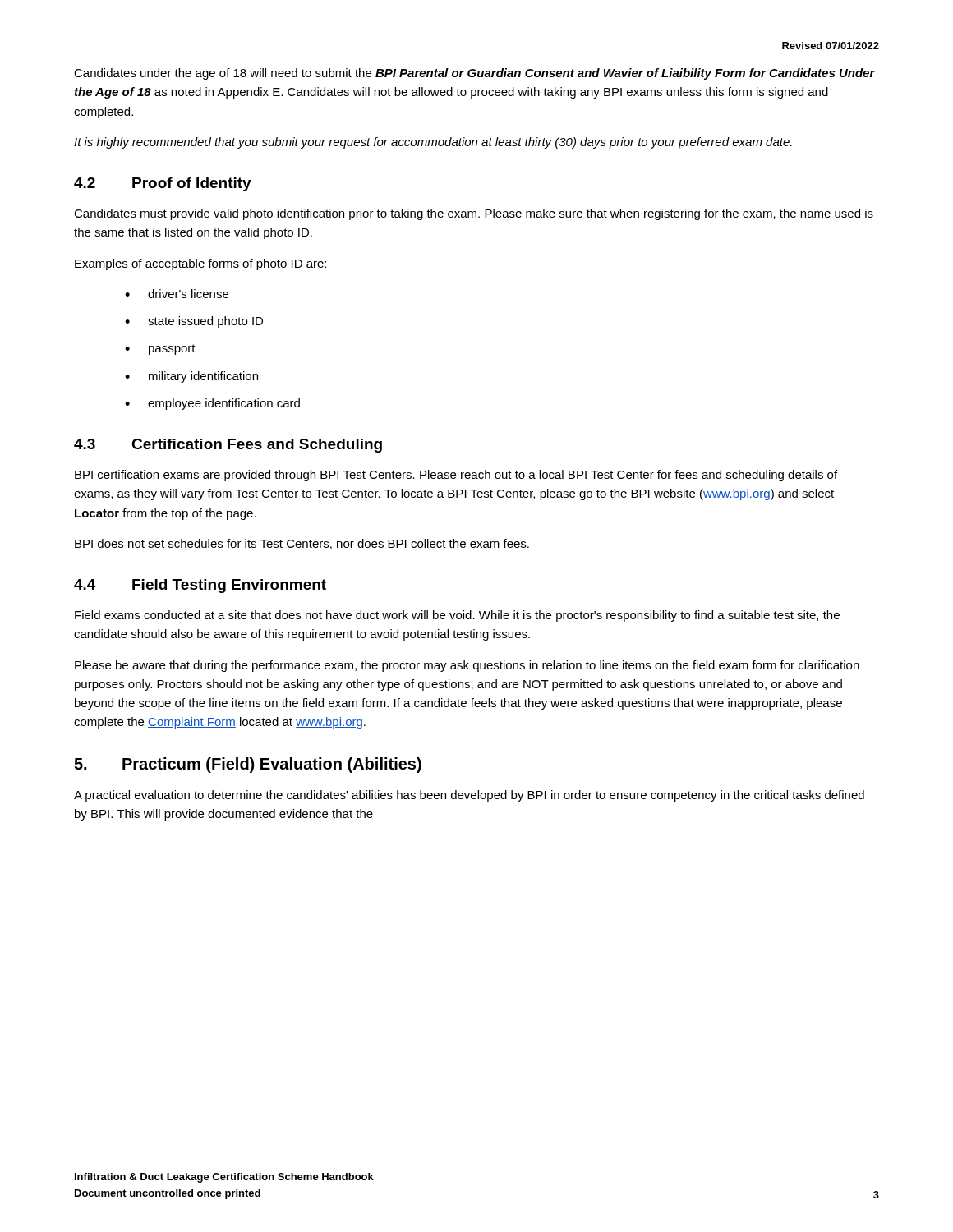This screenshot has height=1232, width=953.
Task: Find the text starting "Field exams conducted at a site that does"
Action: coord(457,624)
